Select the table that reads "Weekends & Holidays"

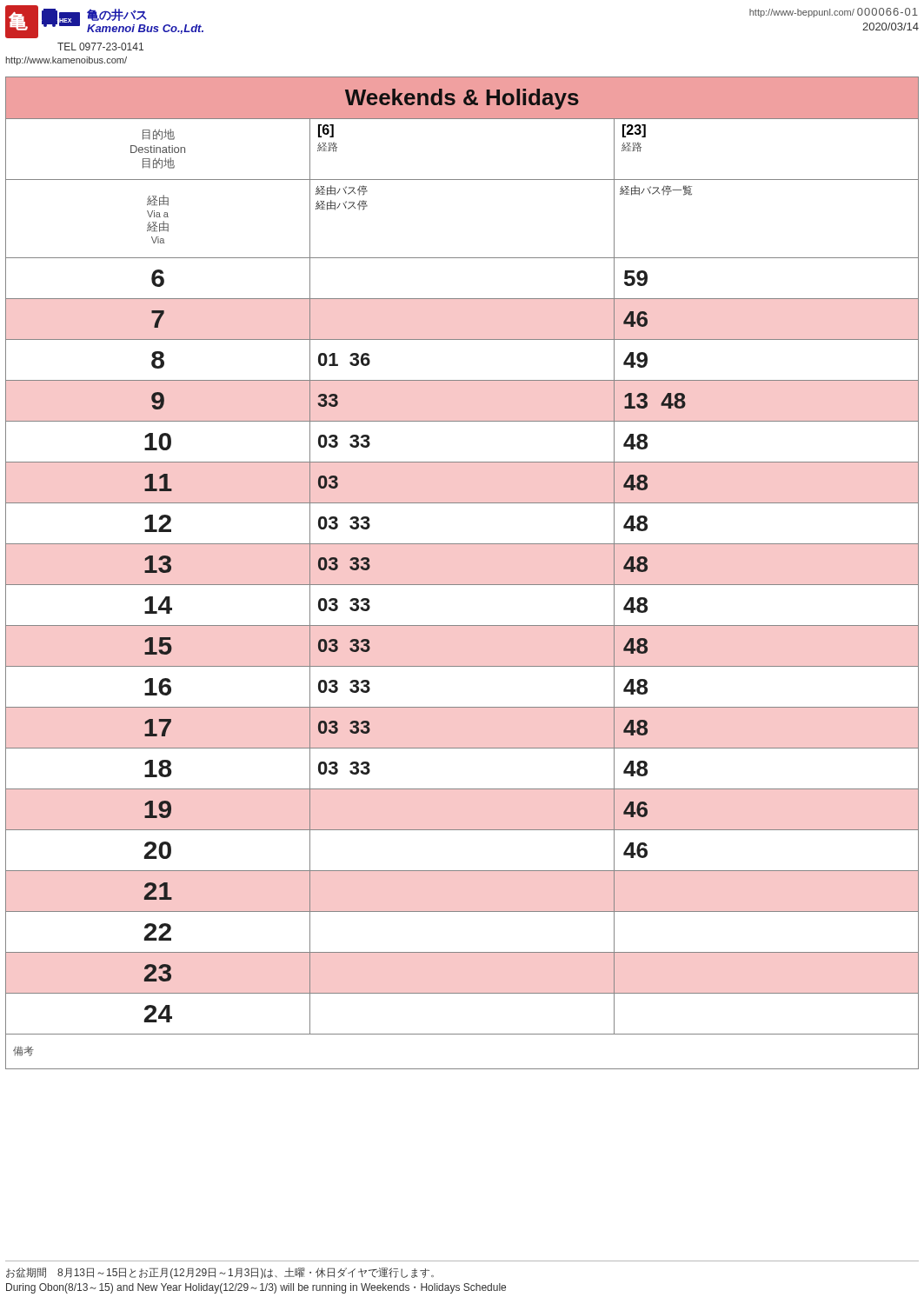(x=462, y=573)
